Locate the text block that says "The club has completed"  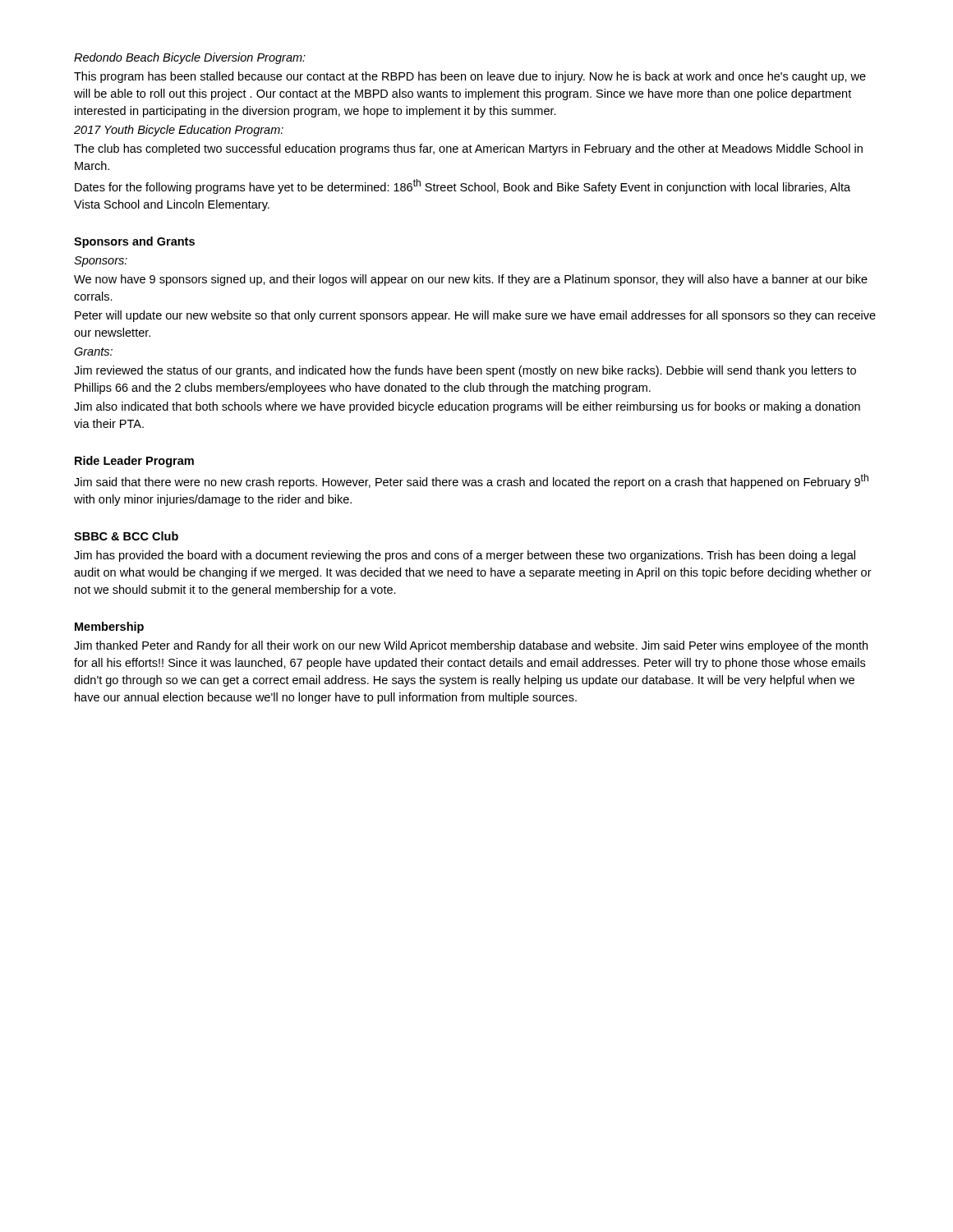pyautogui.click(x=476, y=158)
